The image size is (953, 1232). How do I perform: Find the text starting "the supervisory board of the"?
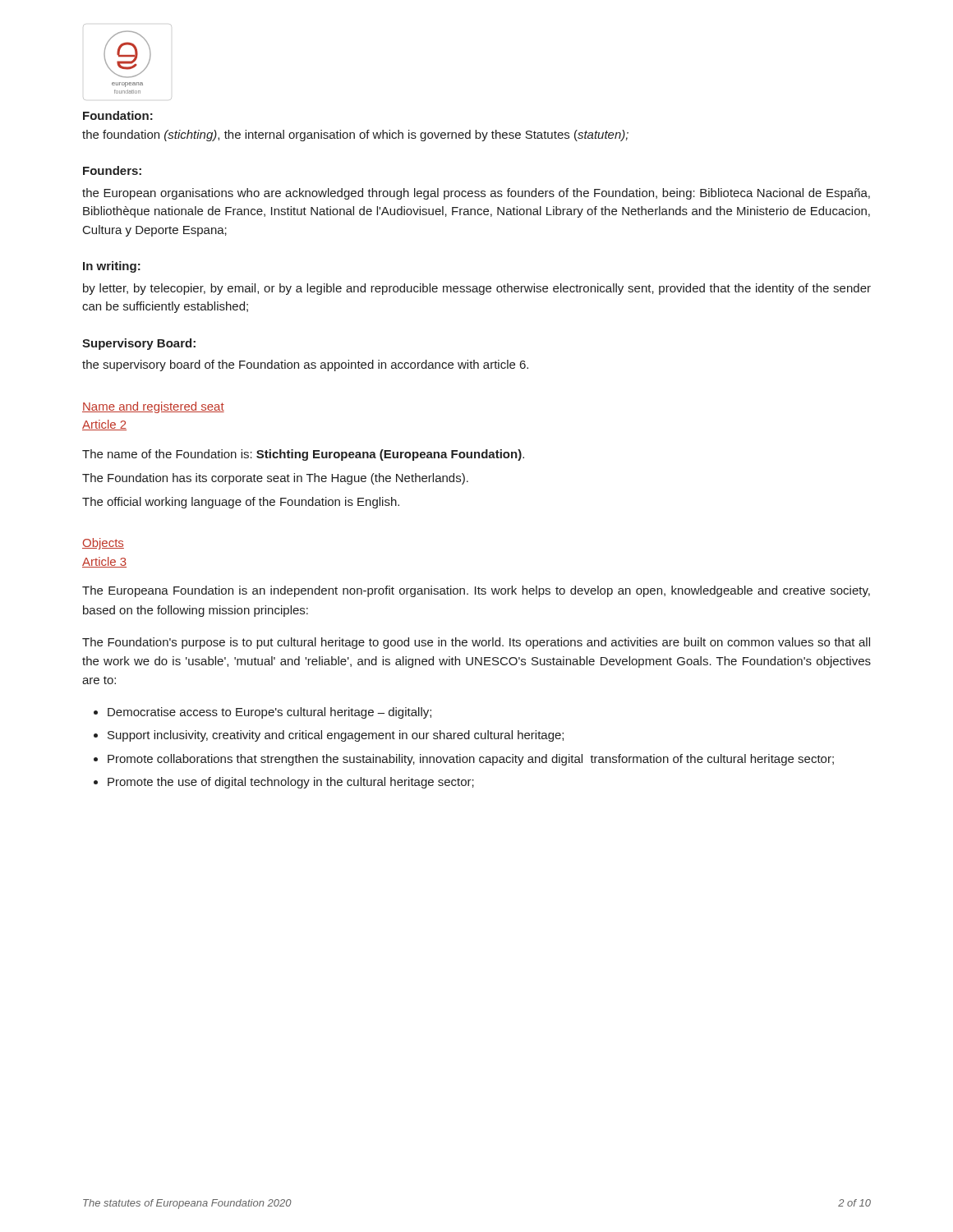(x=476, y=365)
